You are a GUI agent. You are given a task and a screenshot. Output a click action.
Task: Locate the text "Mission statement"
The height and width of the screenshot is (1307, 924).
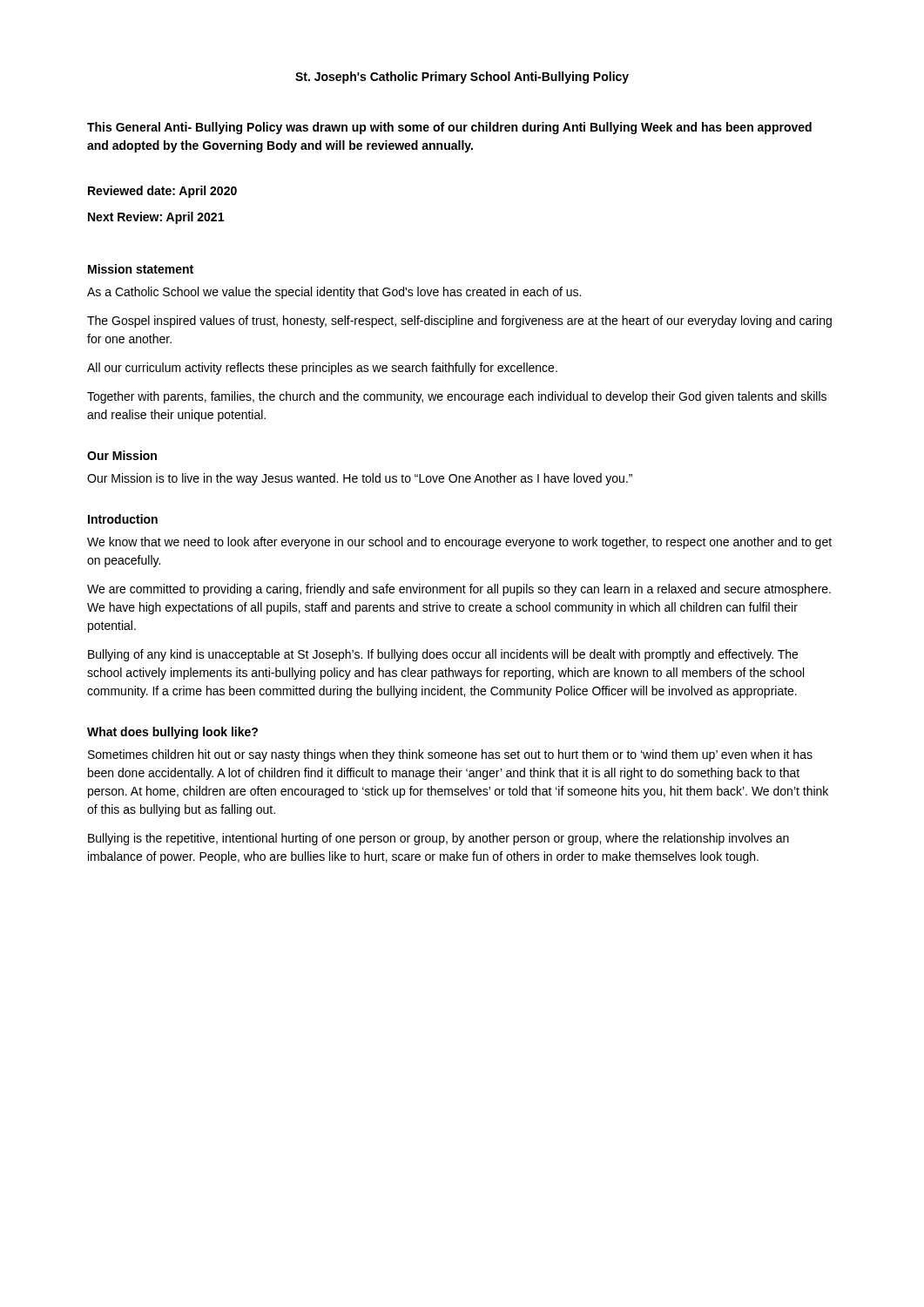coord(140,269)
